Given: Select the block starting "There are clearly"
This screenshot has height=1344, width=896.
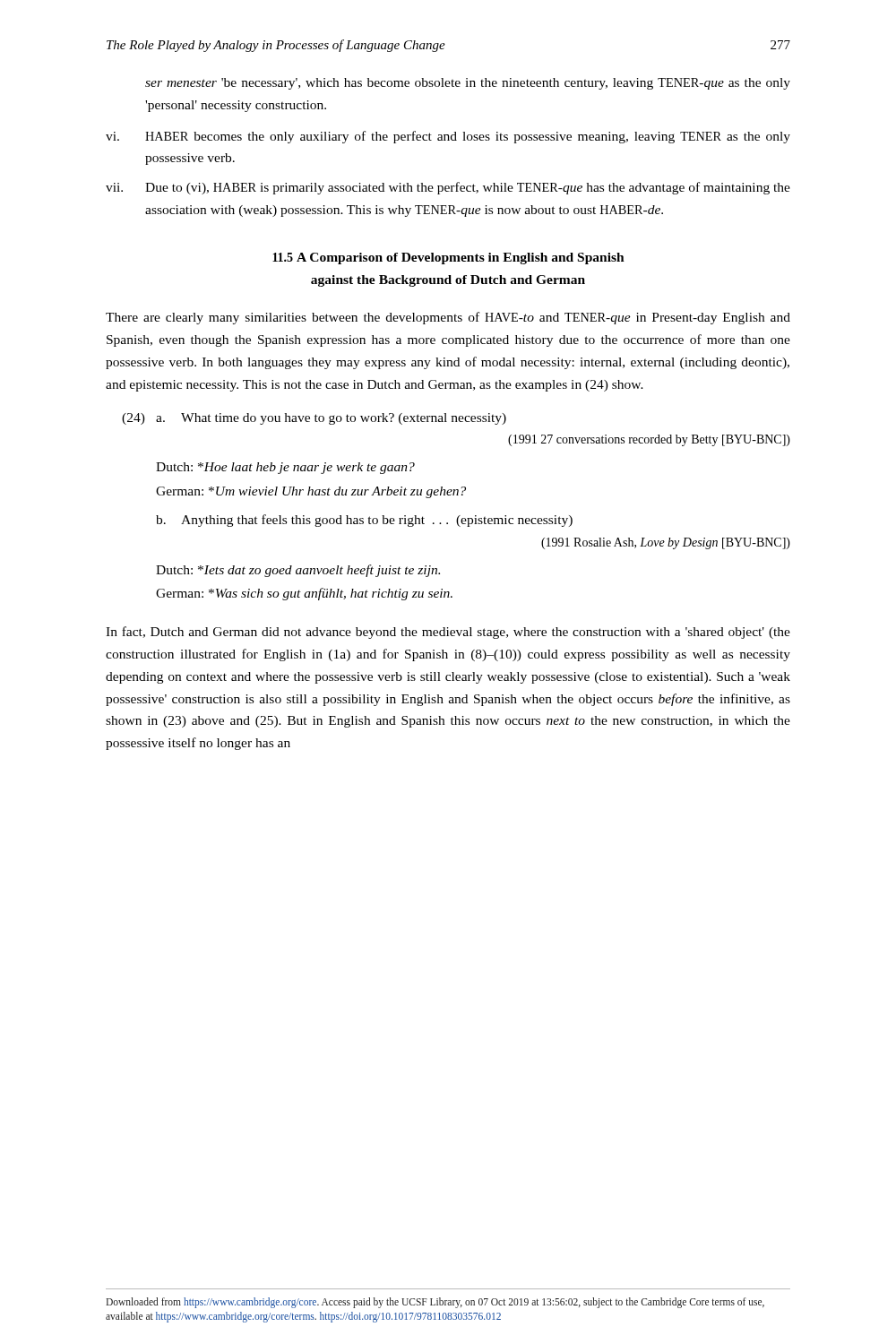Looking at the screenshot, I should (448, 350).
